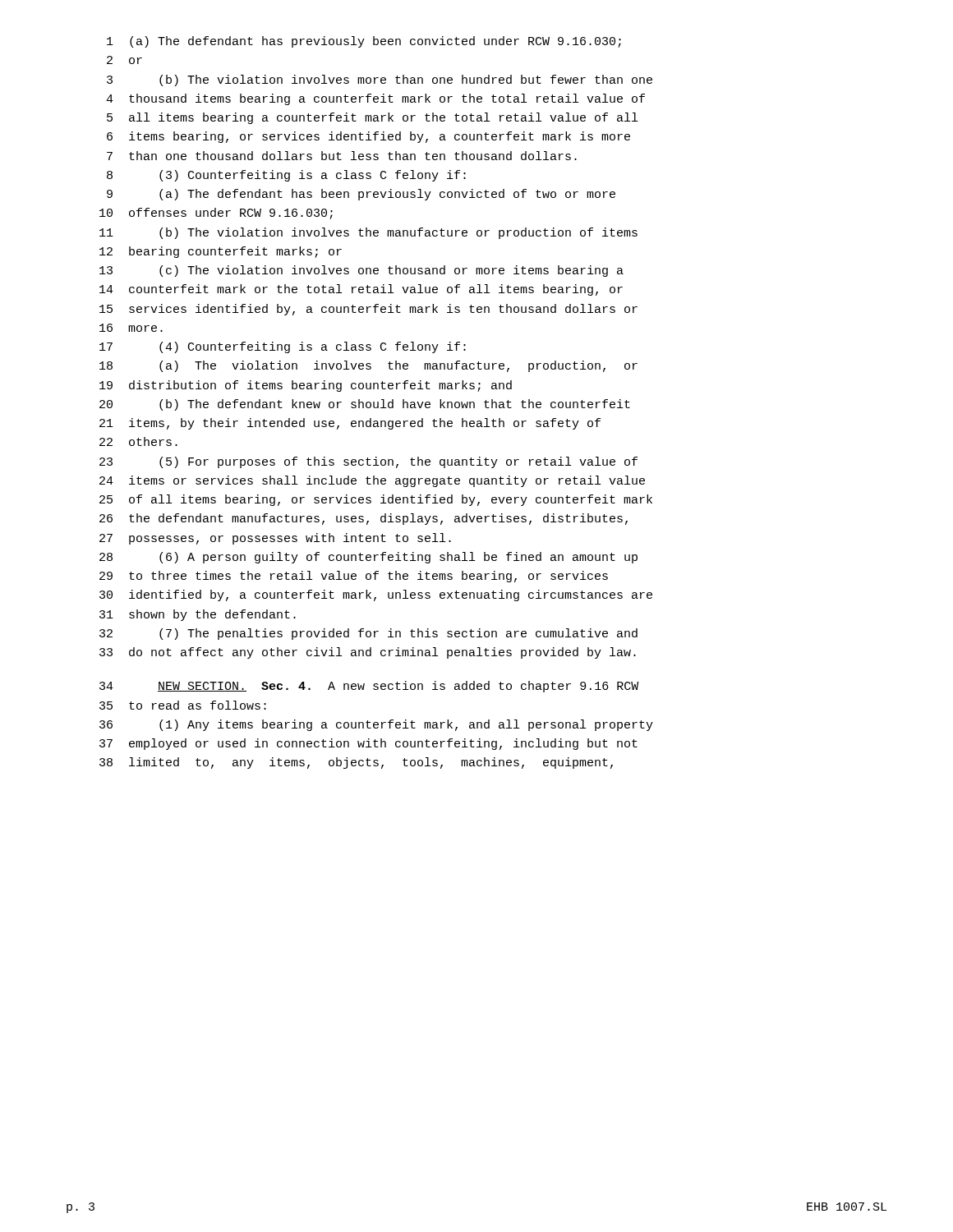Navigate to the passage starting "22 others."
The width and height of the screenshot is (953, 1232).
(138, 441)
